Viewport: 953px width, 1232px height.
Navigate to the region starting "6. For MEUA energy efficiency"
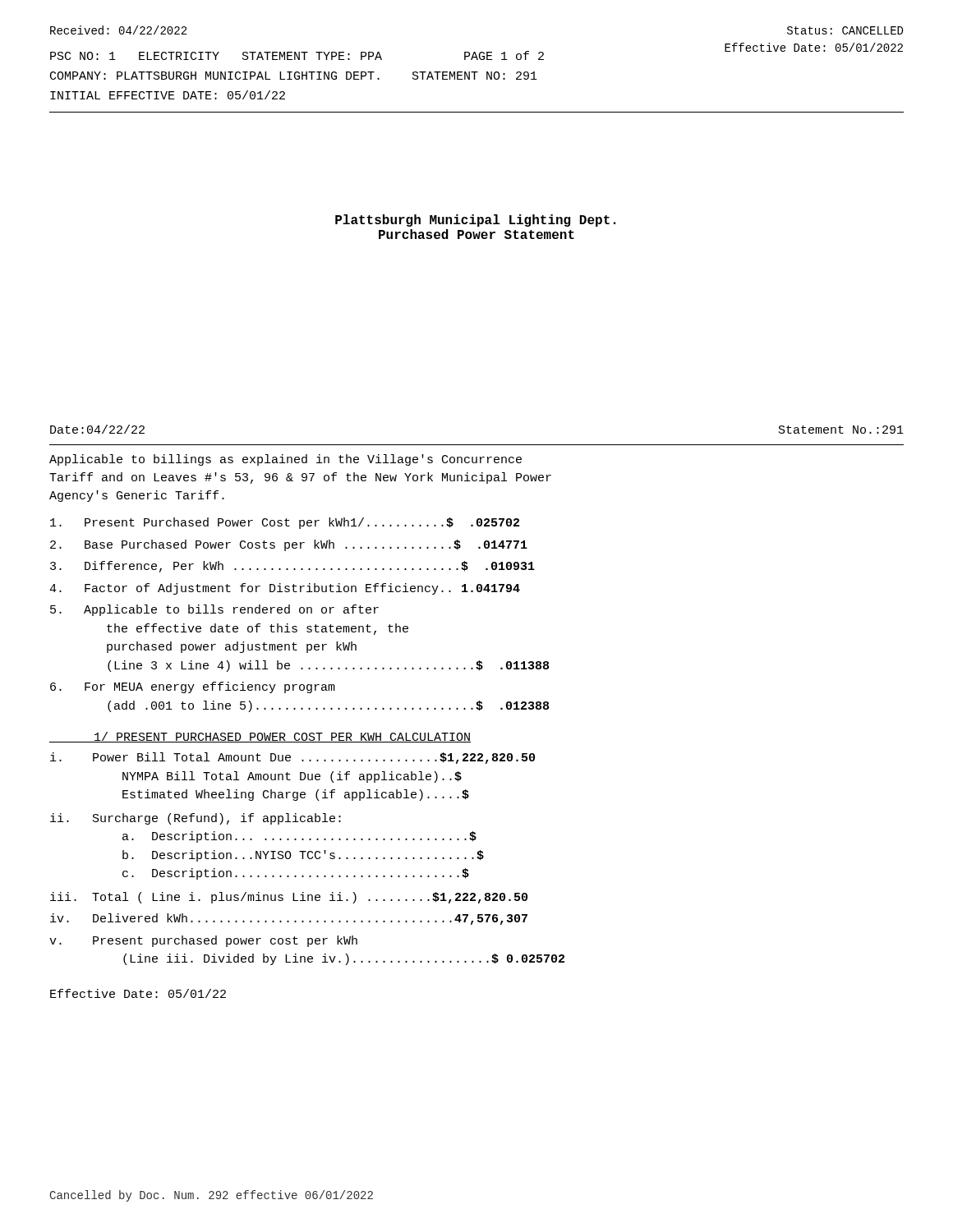476,698
